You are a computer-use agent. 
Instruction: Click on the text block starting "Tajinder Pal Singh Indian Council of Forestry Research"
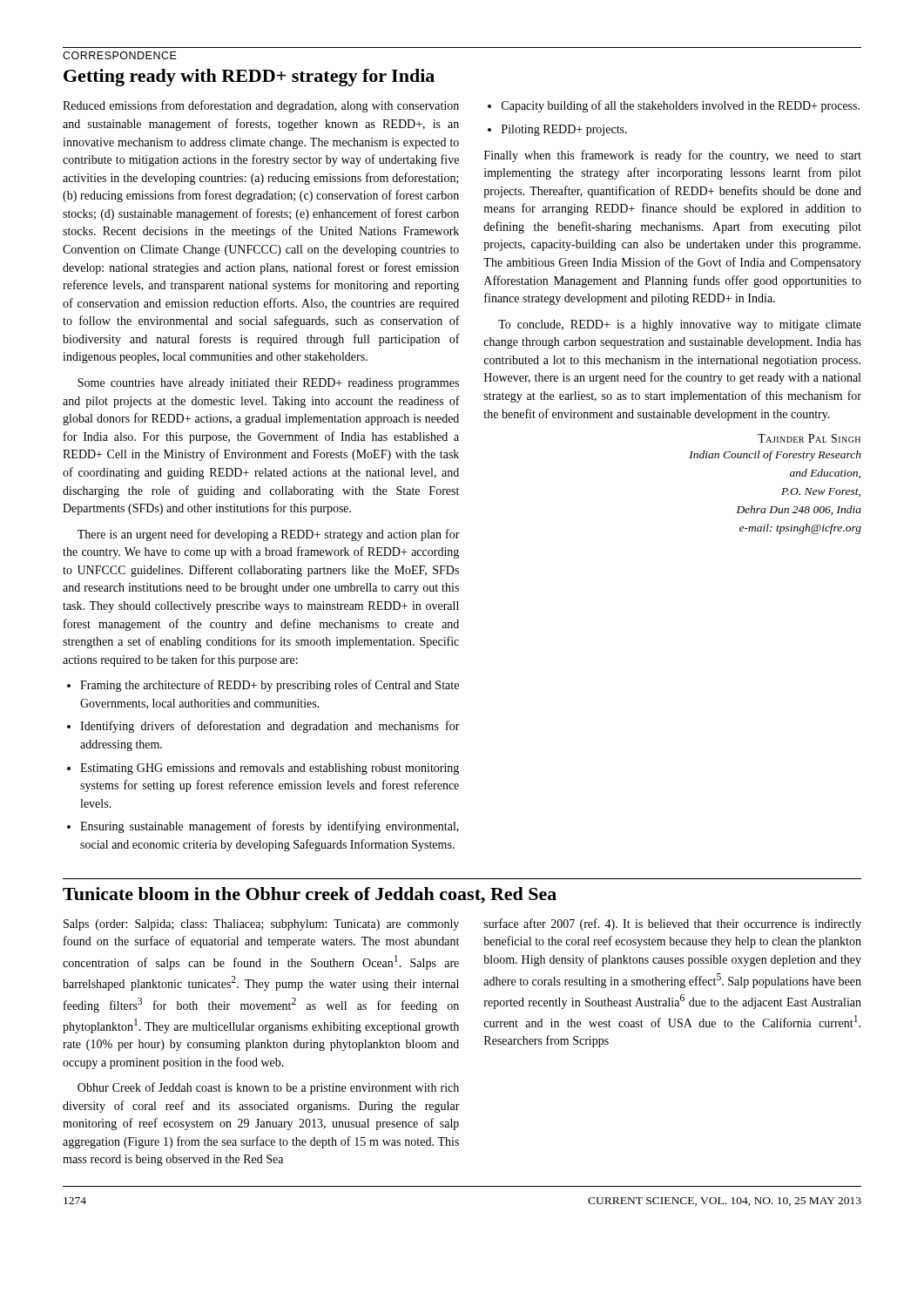(x=809, y=438)
